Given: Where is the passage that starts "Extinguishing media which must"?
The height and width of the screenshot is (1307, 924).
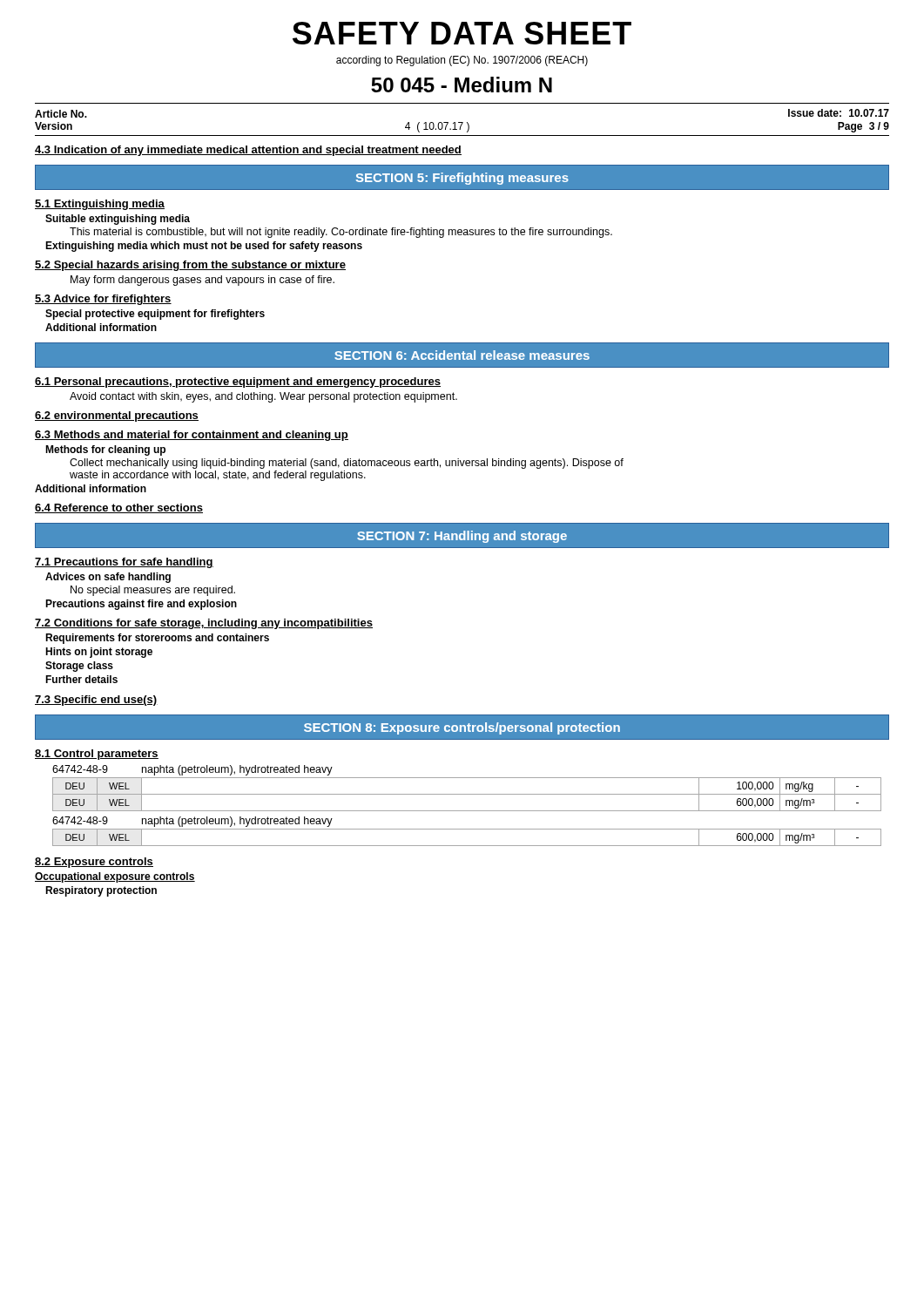Looking at the screenshot, I should click(x=204, y=246).
